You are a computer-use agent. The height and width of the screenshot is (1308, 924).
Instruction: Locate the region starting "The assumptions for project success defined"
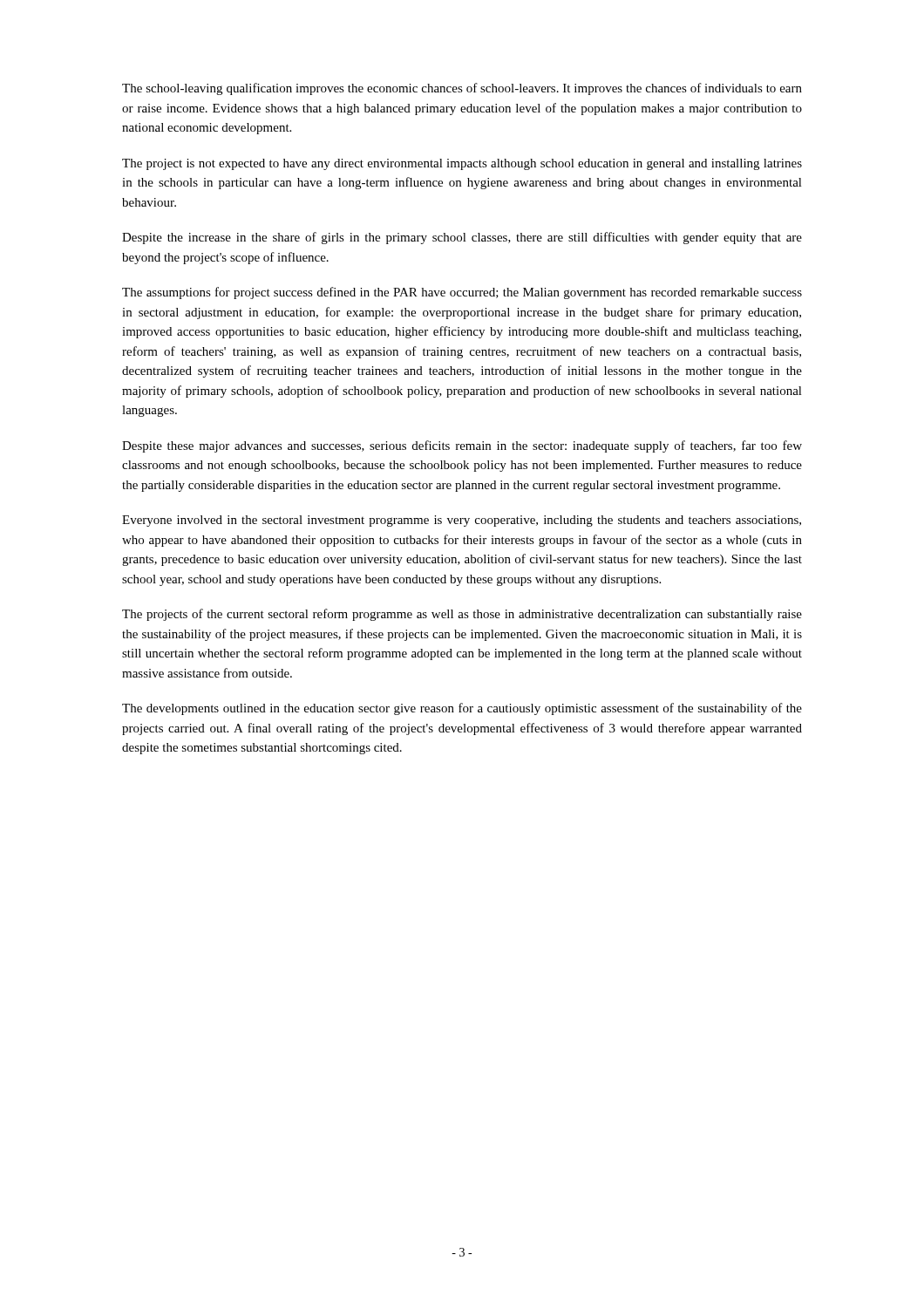(x=462, y=351)
